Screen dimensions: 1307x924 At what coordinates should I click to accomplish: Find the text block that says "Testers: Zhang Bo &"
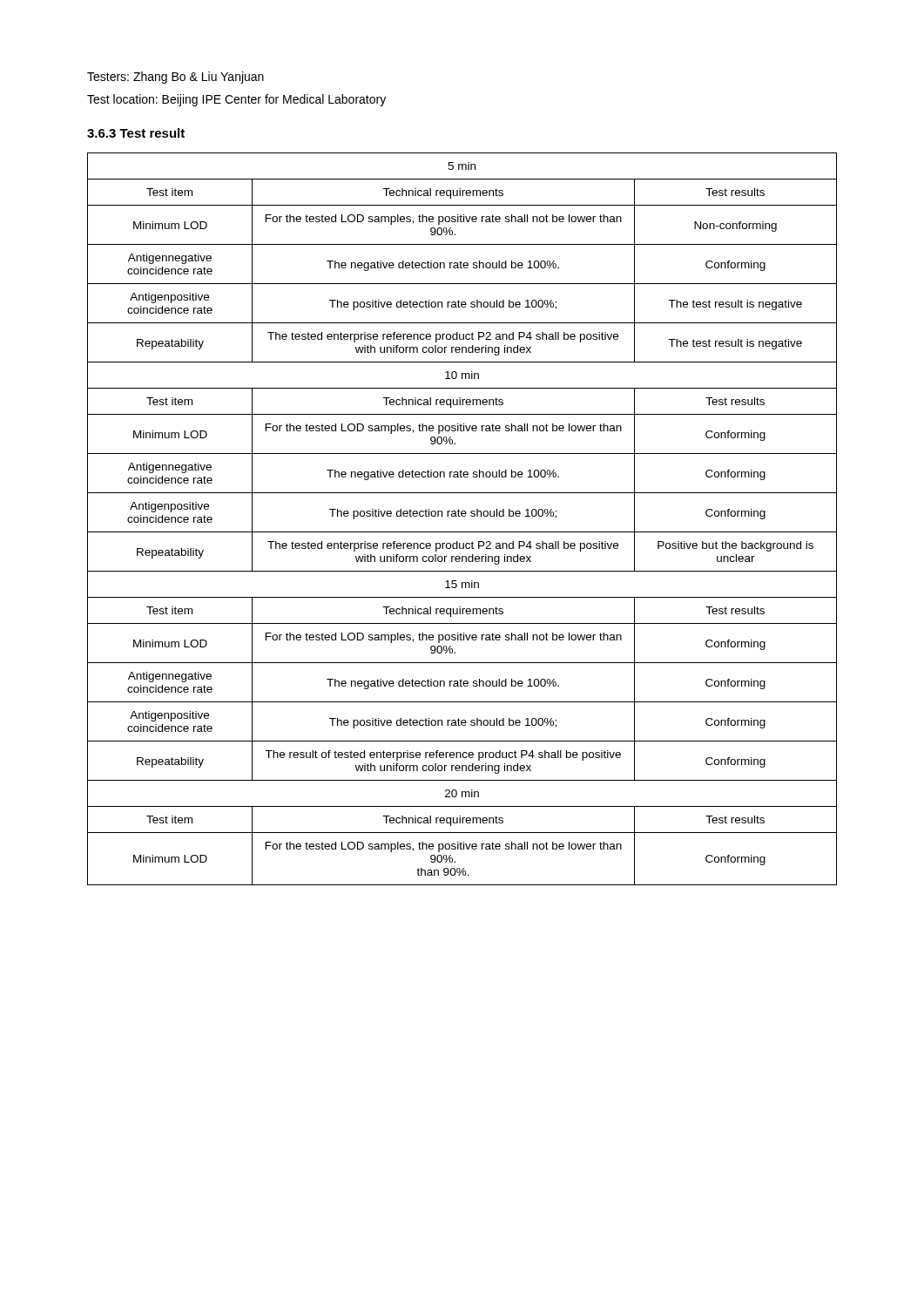[x=176, y=77]
